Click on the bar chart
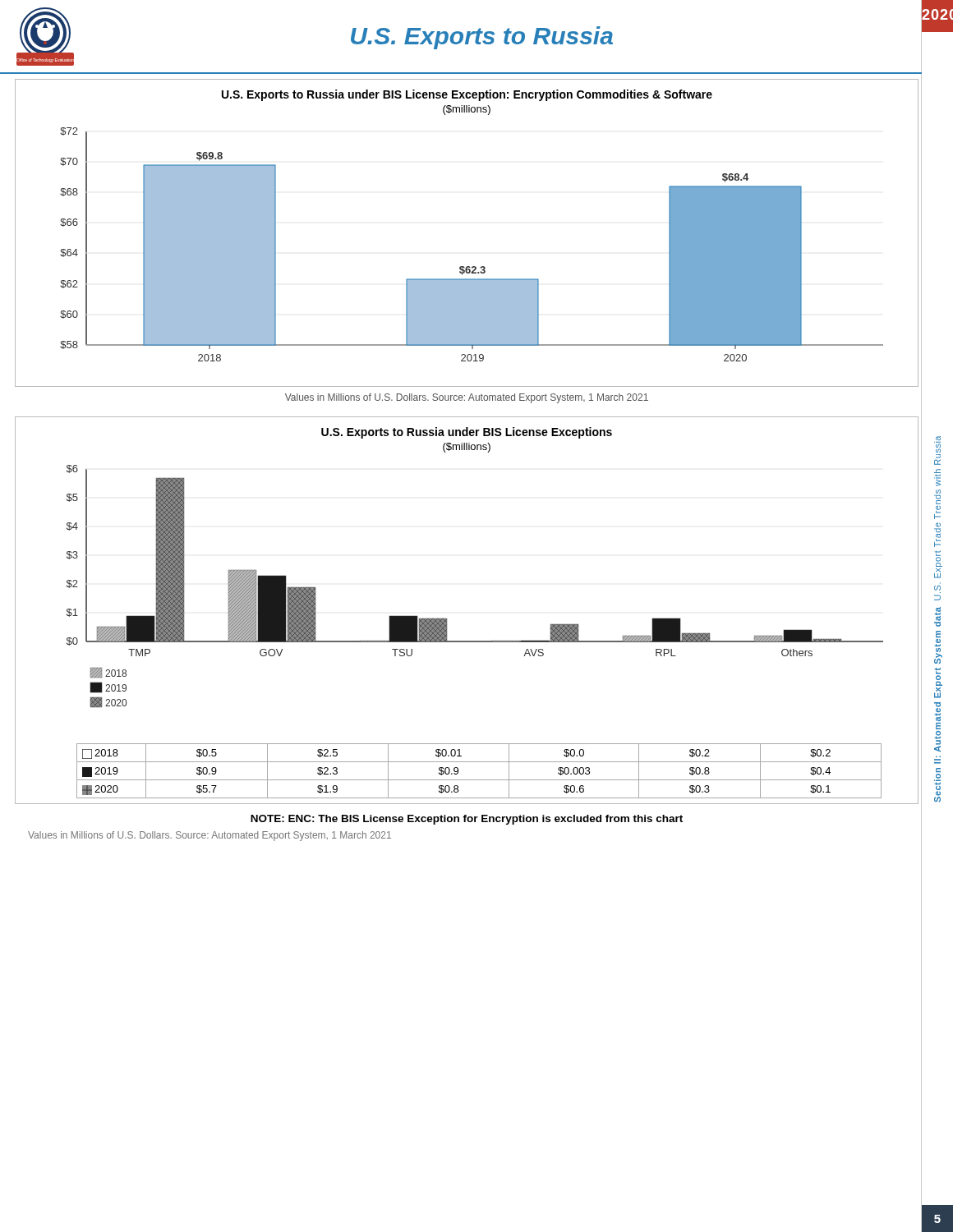This screenshot has height=1232, width=953. [x=467, y=233]
